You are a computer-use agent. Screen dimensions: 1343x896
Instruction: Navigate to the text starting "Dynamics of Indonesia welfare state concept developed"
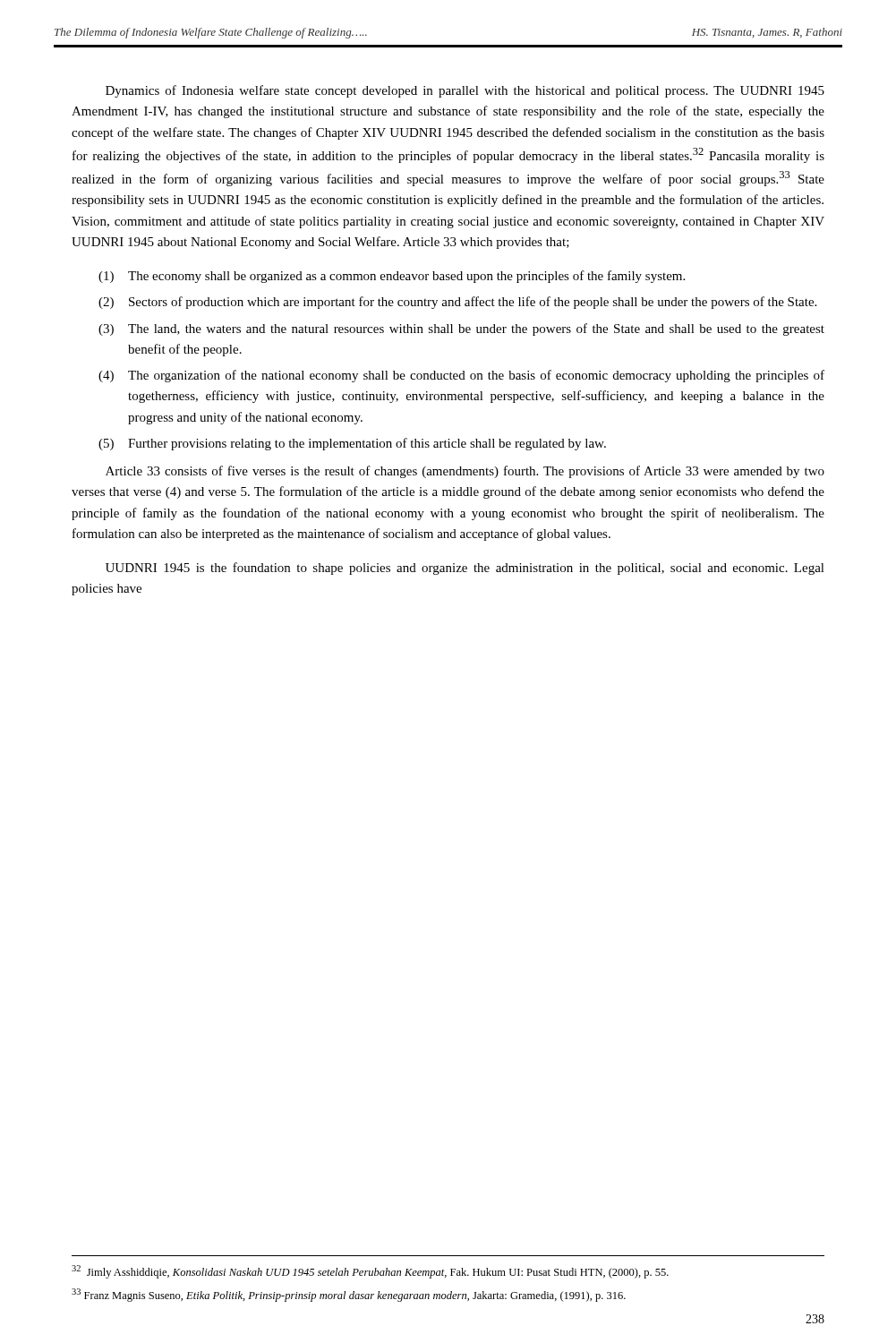[448, 167]
